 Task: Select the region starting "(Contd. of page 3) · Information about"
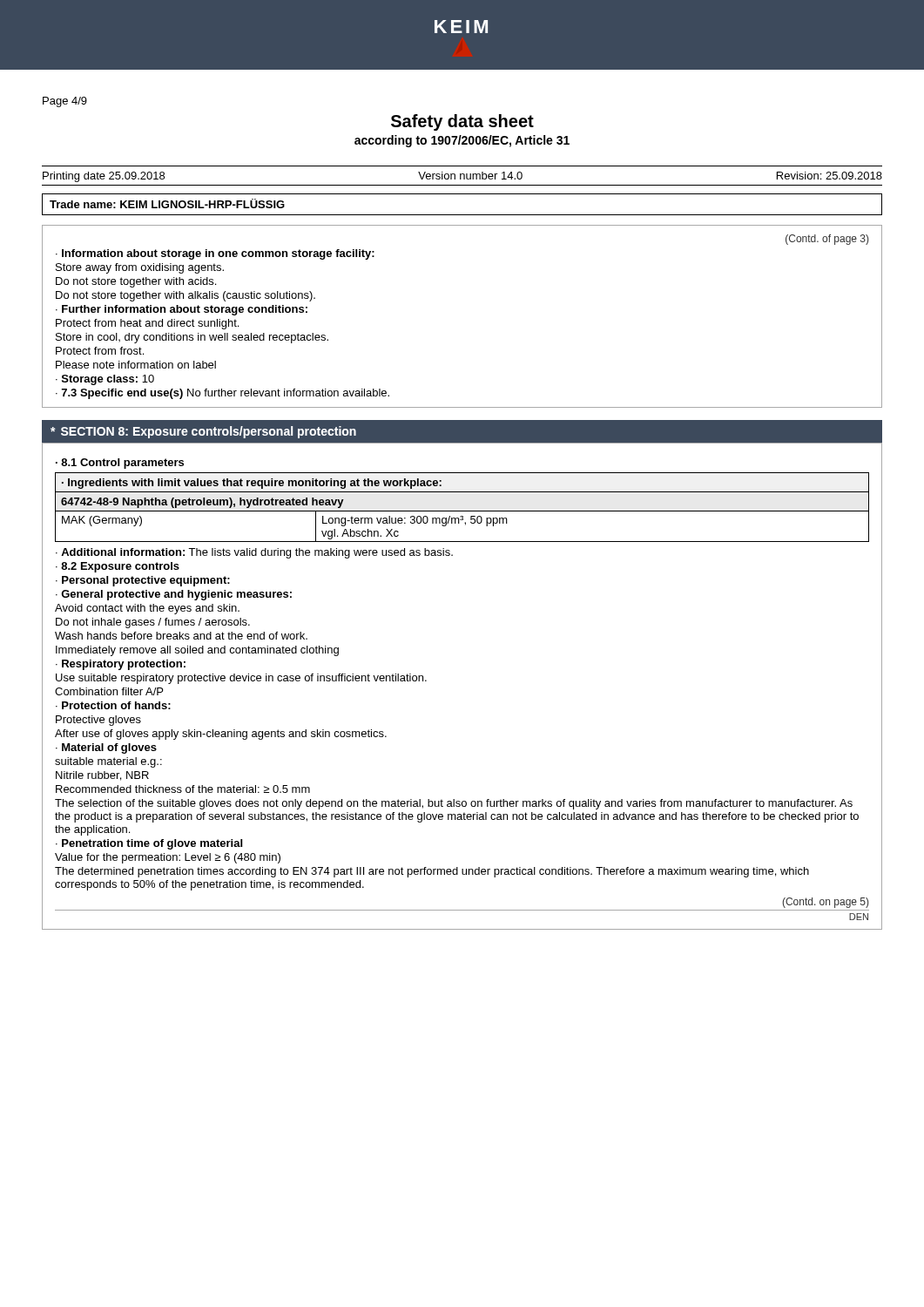point(827,240)
